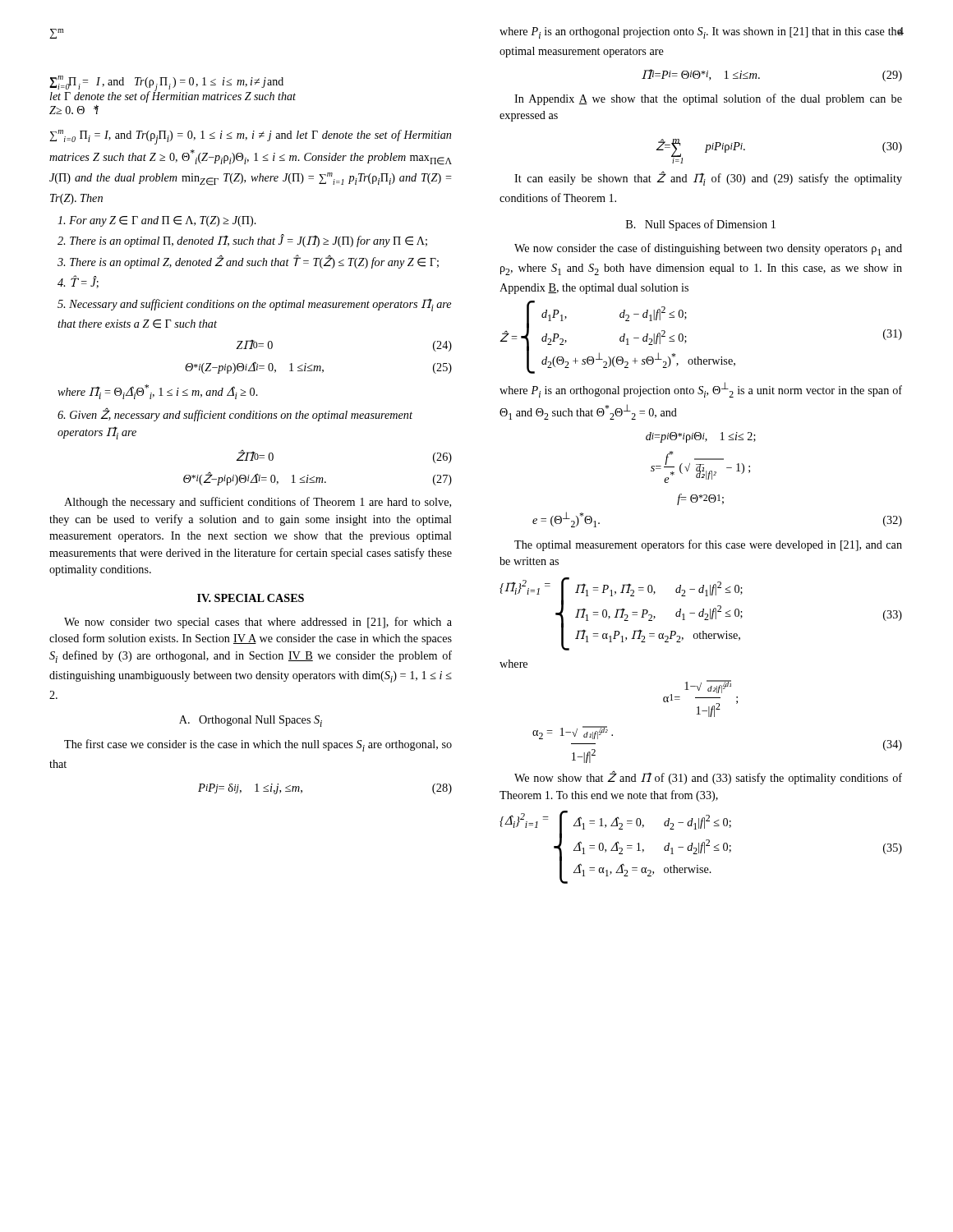Locate the formula that reads "Ẑ = ⎧⎨⎩ d1P1, d2 − d1|f|2 ≤"
The height and width of the screenshot is (1232, 953).
tap(701, 338)
